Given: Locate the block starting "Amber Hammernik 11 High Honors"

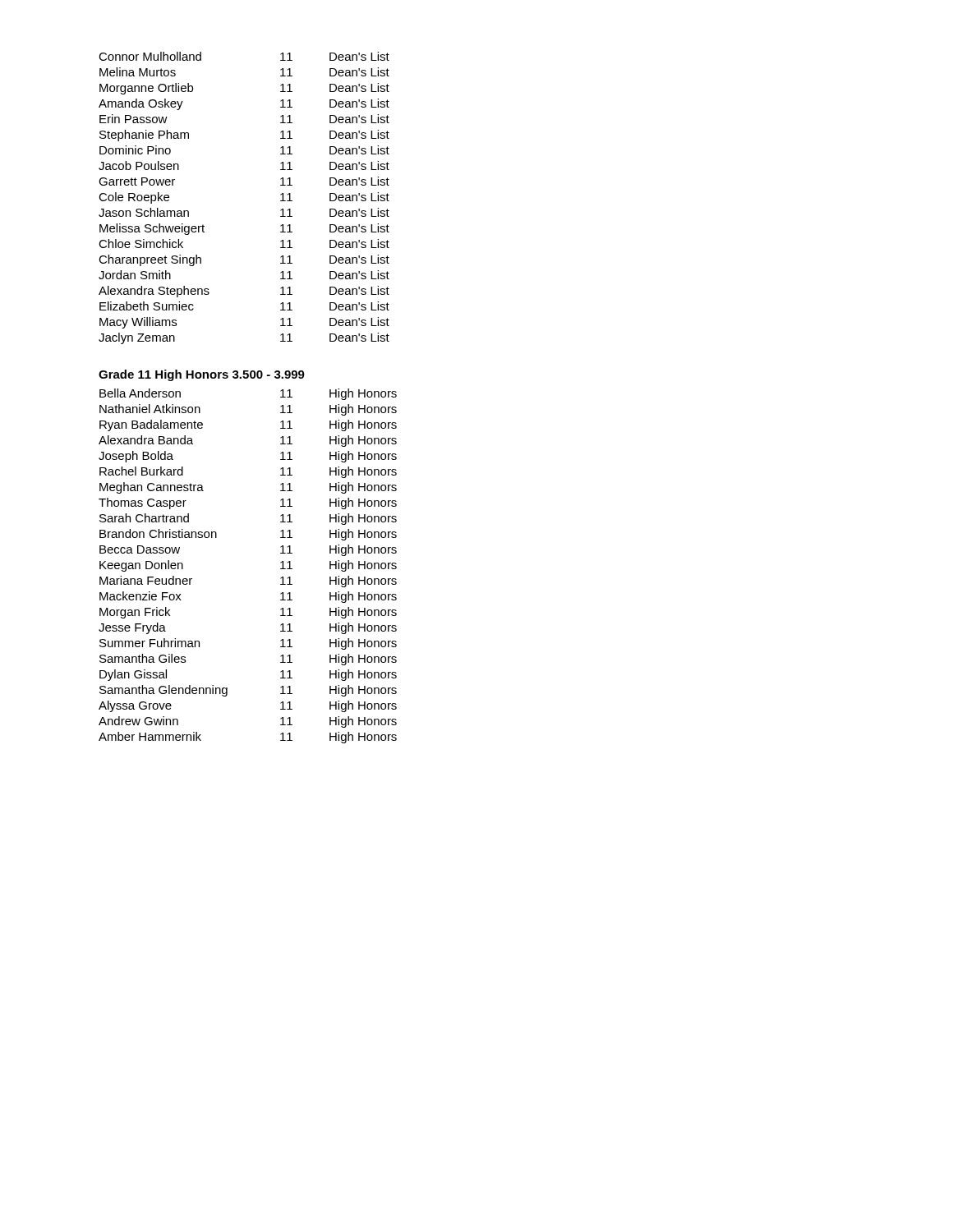Looking at the screenshot, I should pyautogui.click(x=279, y=736).
